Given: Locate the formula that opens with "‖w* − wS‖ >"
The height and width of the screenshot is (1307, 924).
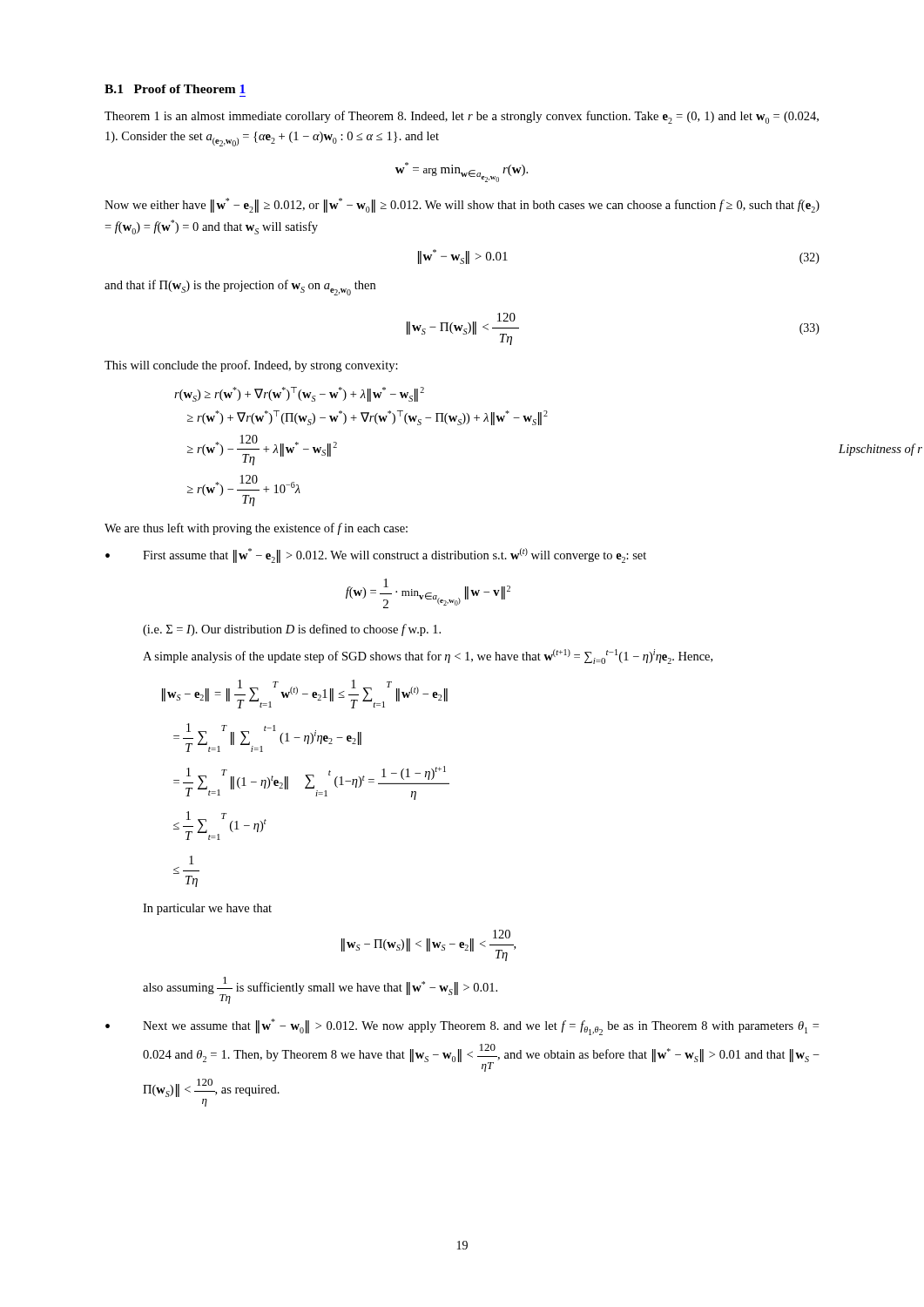Looking at the screenshot, I should pyautogui.click(x=466, y=257).
